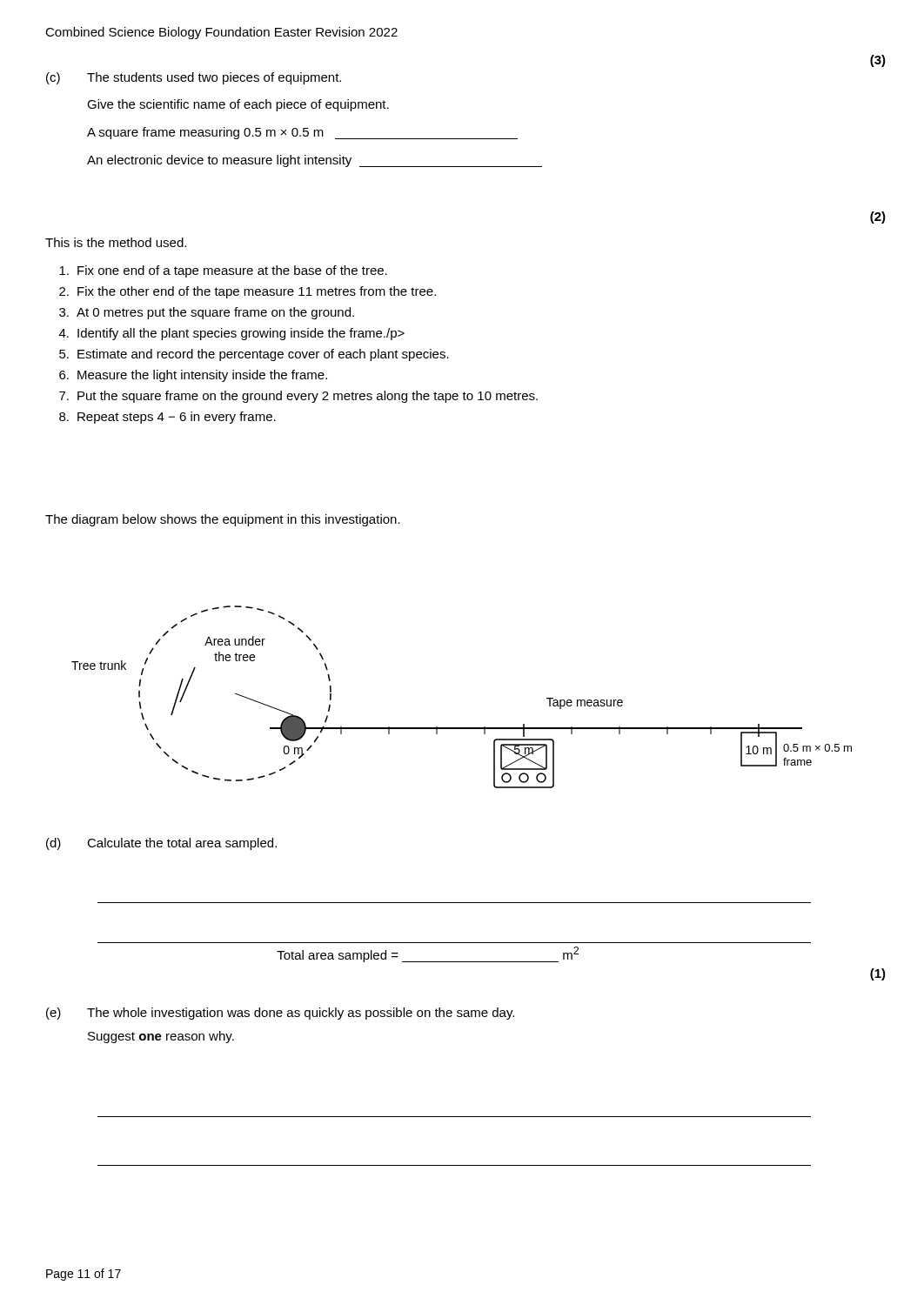Select the text block that reads "(c) The students used two pieces of"

pos(194,78)
